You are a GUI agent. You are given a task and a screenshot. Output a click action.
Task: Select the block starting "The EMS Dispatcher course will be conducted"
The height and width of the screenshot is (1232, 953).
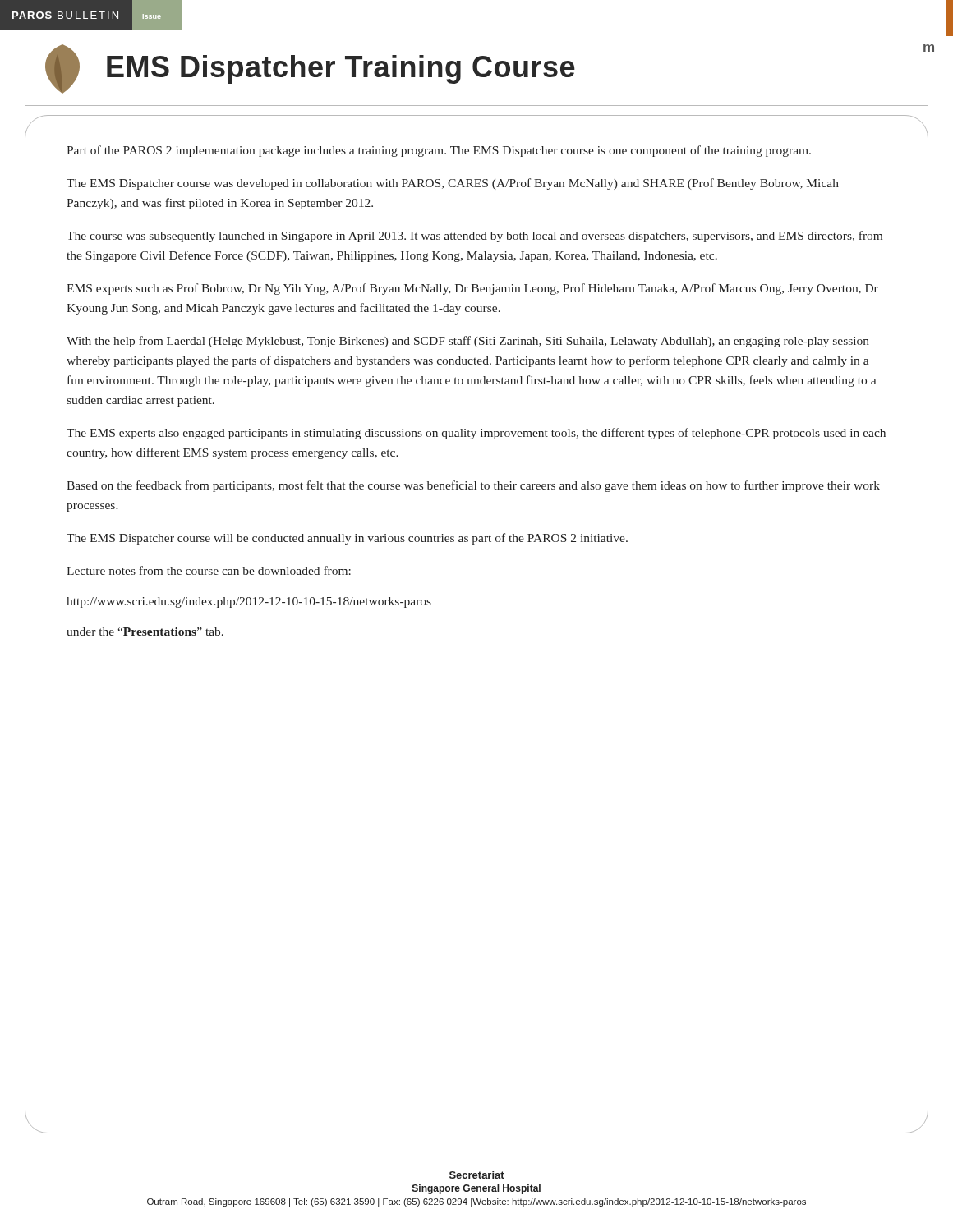click(347, 538)
